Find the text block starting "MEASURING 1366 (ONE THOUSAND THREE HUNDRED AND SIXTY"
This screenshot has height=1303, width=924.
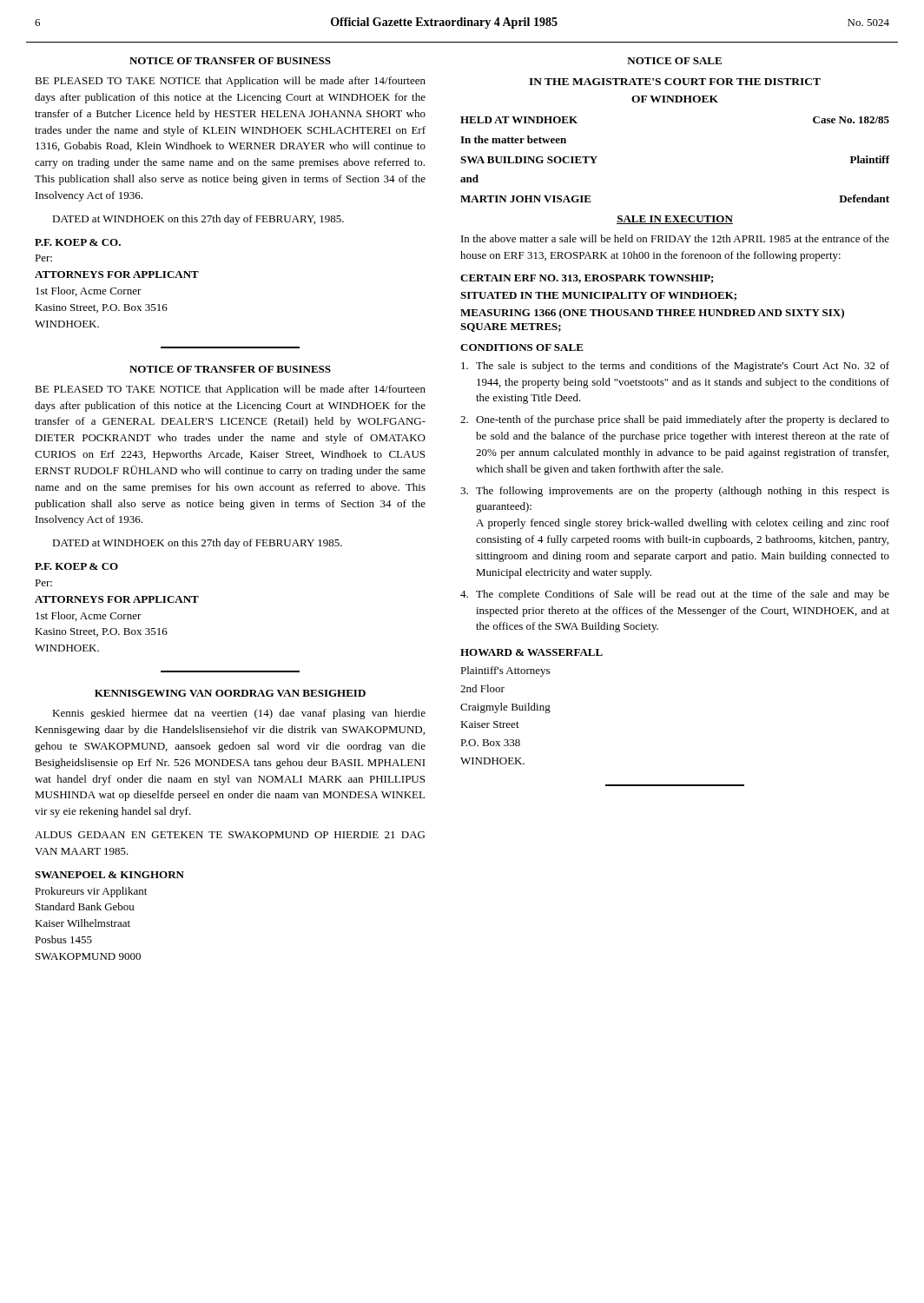652,319
